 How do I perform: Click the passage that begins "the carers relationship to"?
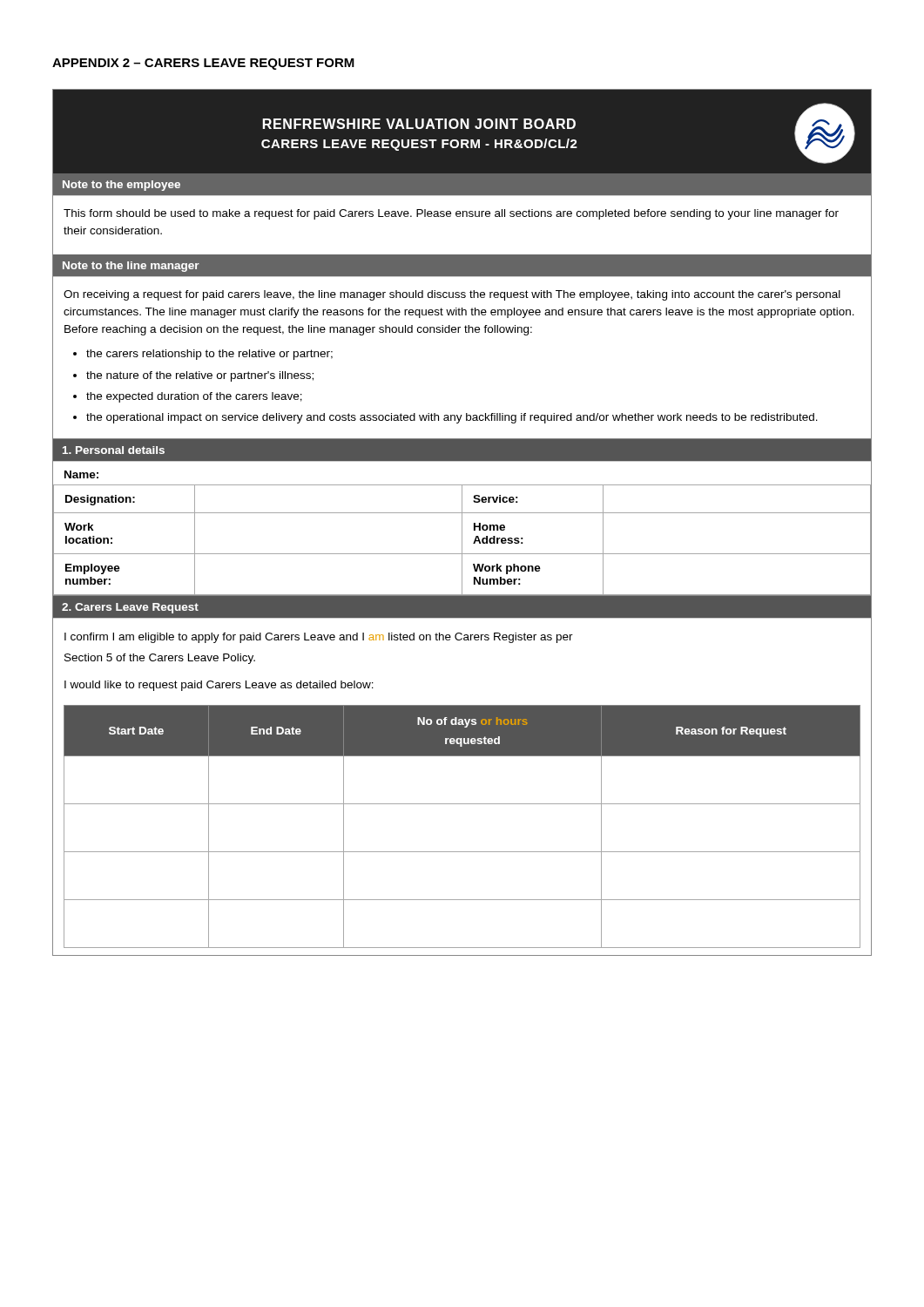[210, 354]
